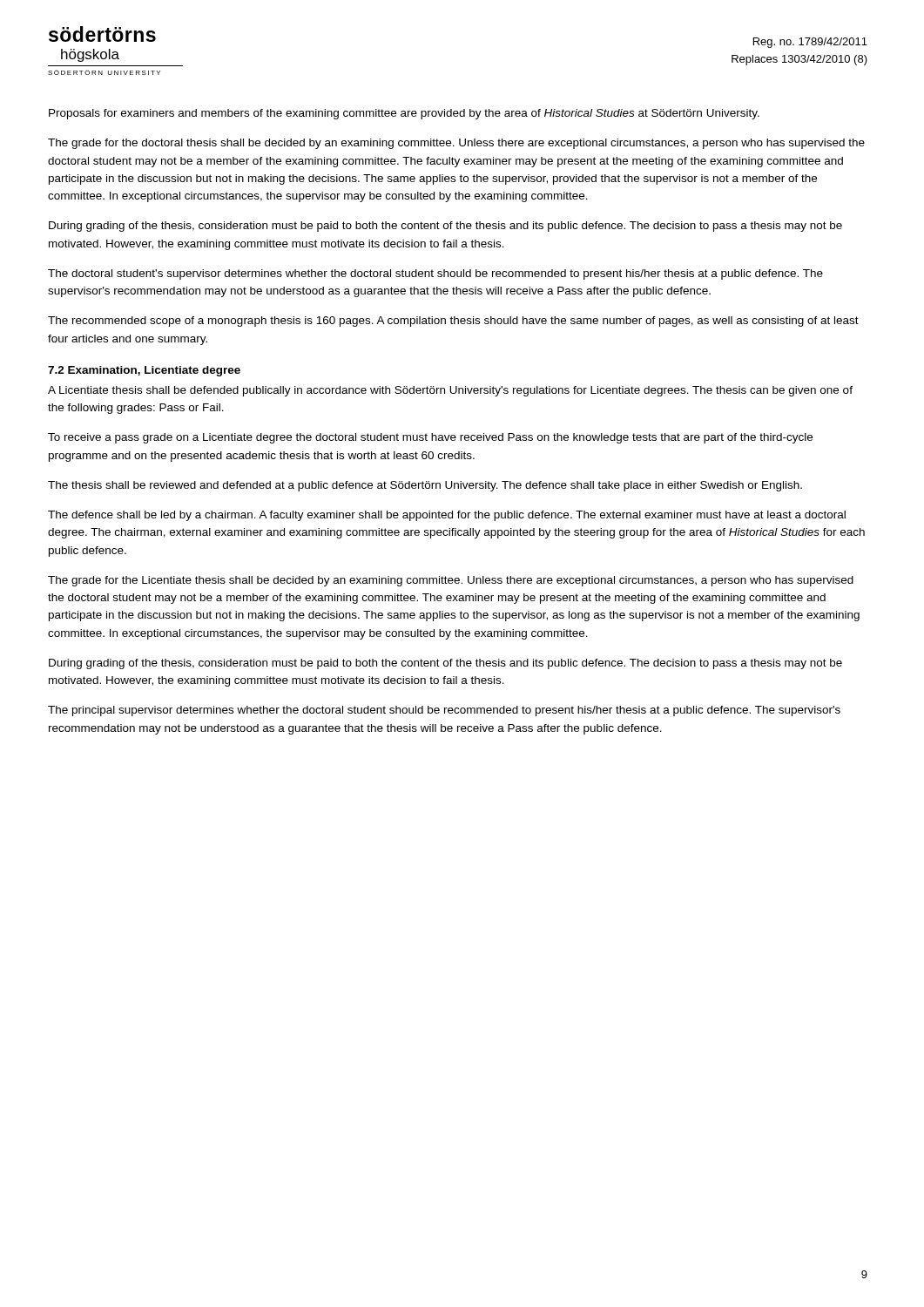Select the section header containing "7.2 Examination, Licentiate degree"
The width and height of the screenshot is (924, 1307).
(x=144, y=370)
